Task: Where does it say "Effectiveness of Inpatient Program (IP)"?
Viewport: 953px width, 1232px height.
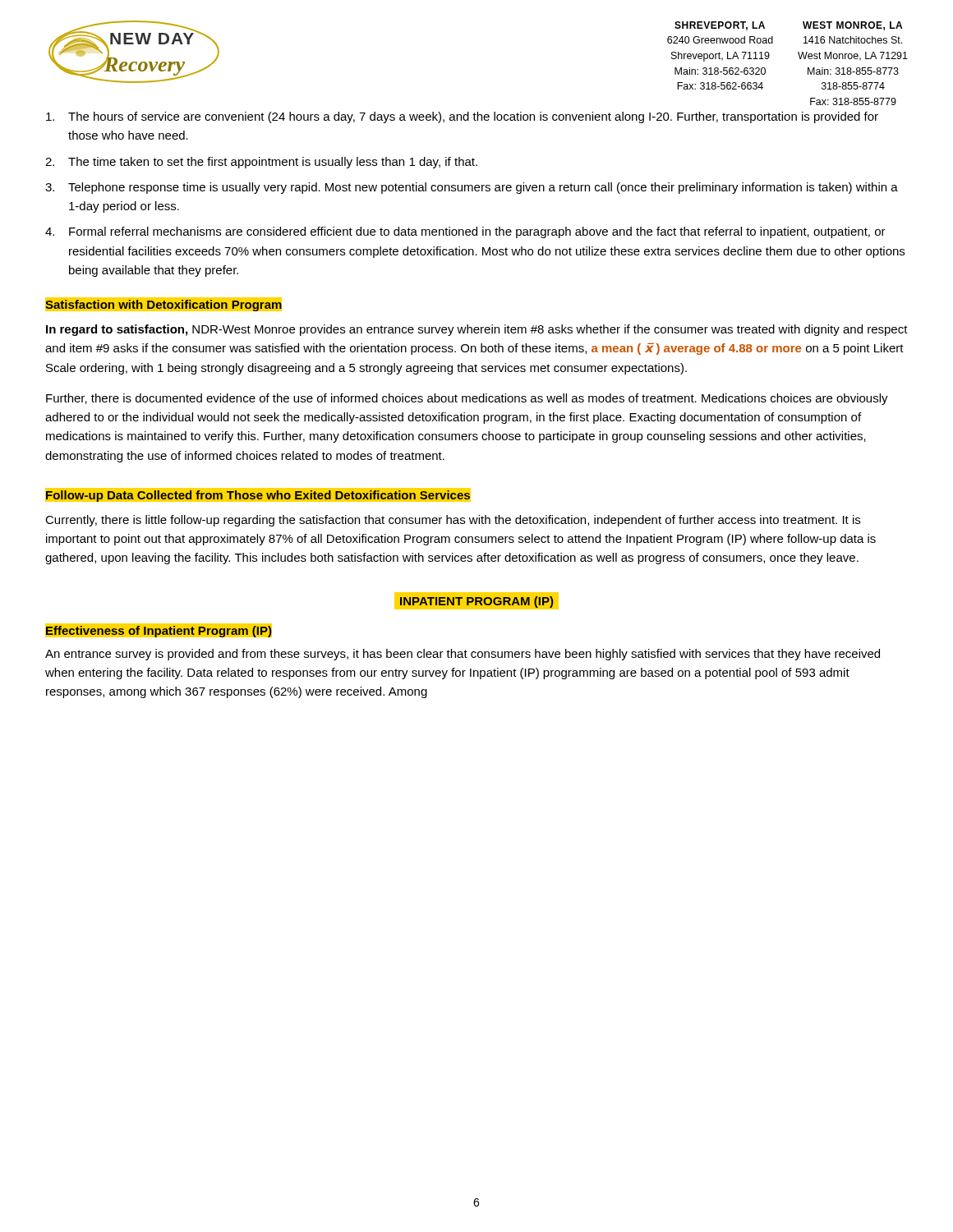Action: pyautogui.click(x=159, y=630)
